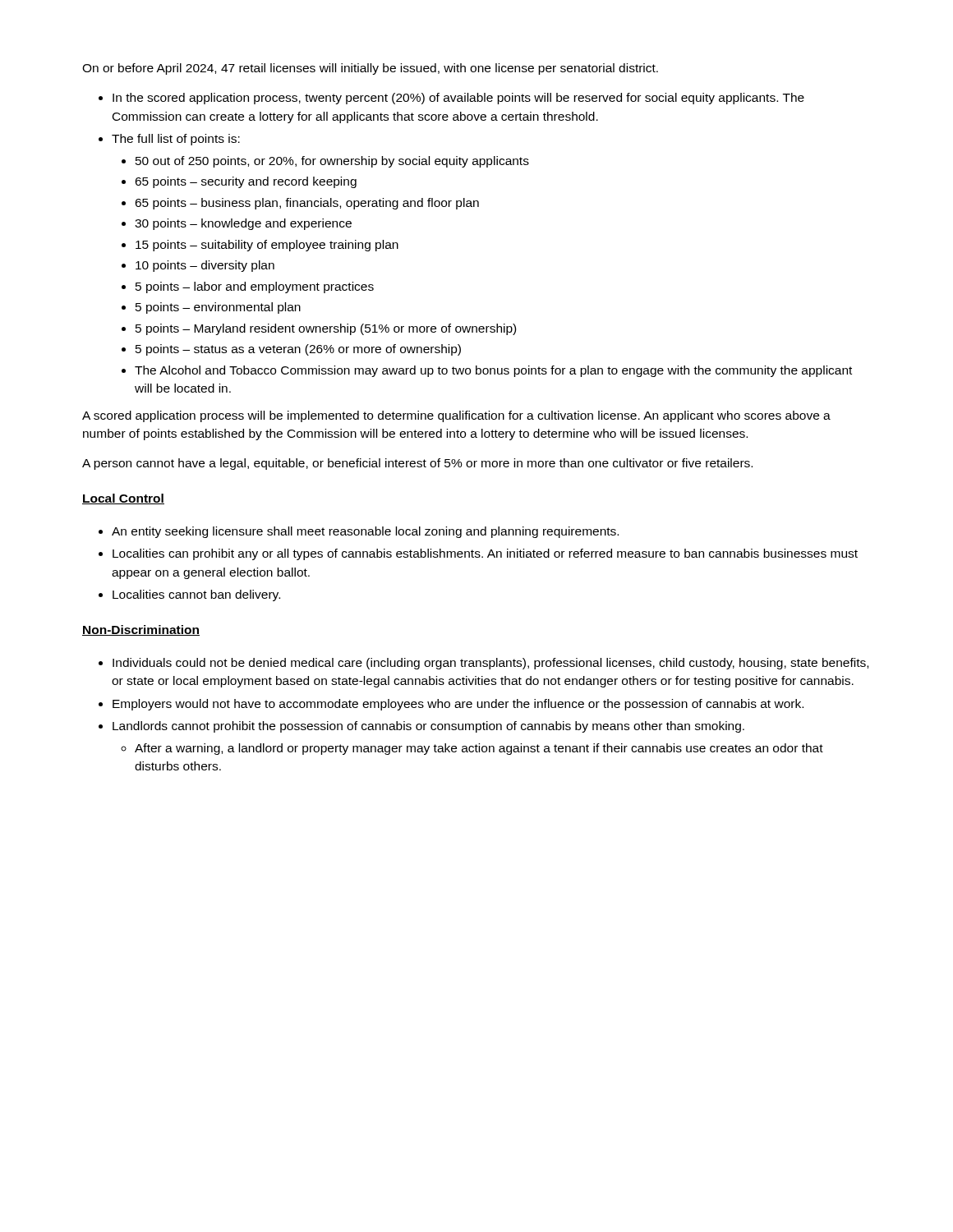Select the element starting "5 points – environmental"

218,307
